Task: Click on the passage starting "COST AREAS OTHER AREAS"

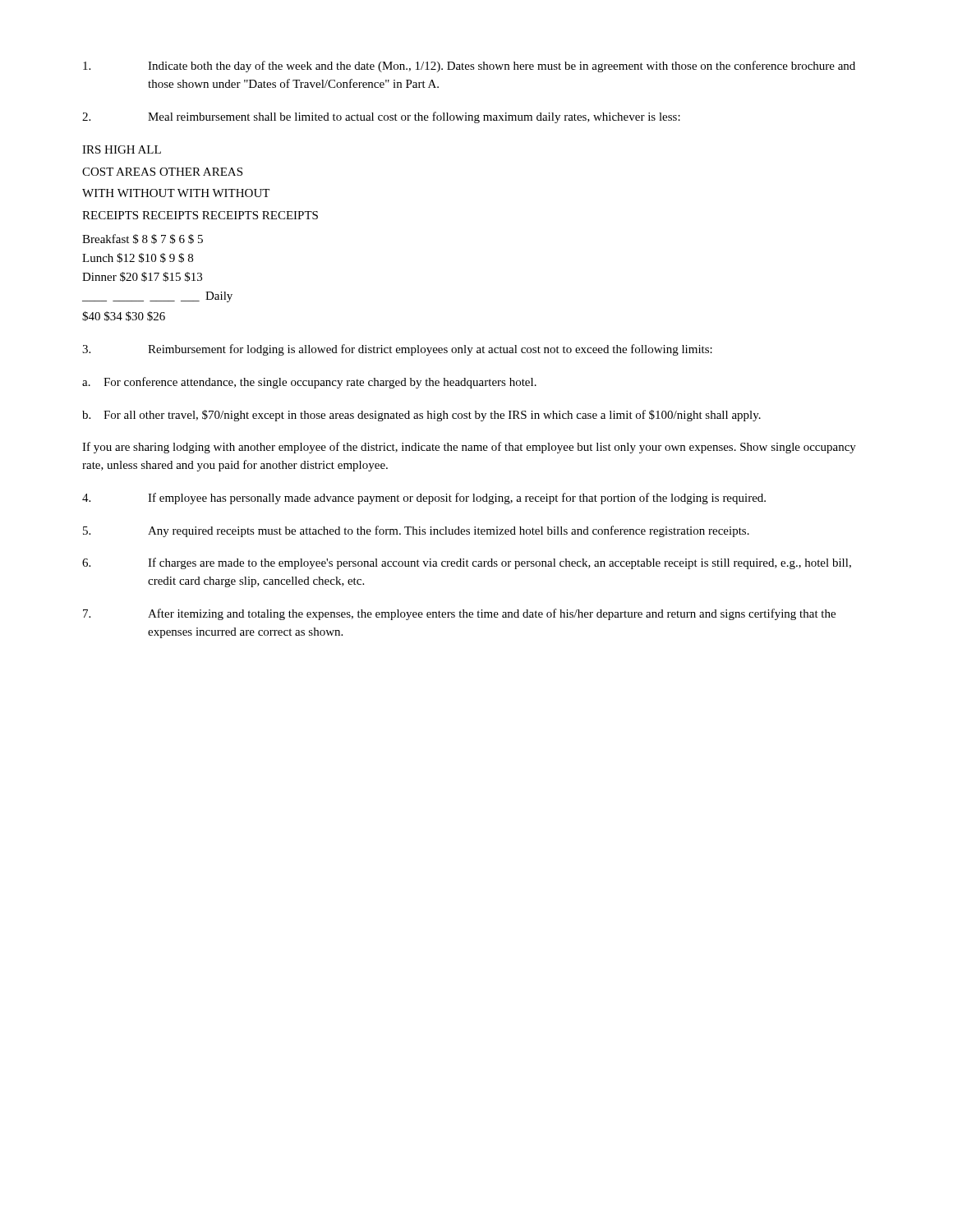Action: [x=163, y=171]
